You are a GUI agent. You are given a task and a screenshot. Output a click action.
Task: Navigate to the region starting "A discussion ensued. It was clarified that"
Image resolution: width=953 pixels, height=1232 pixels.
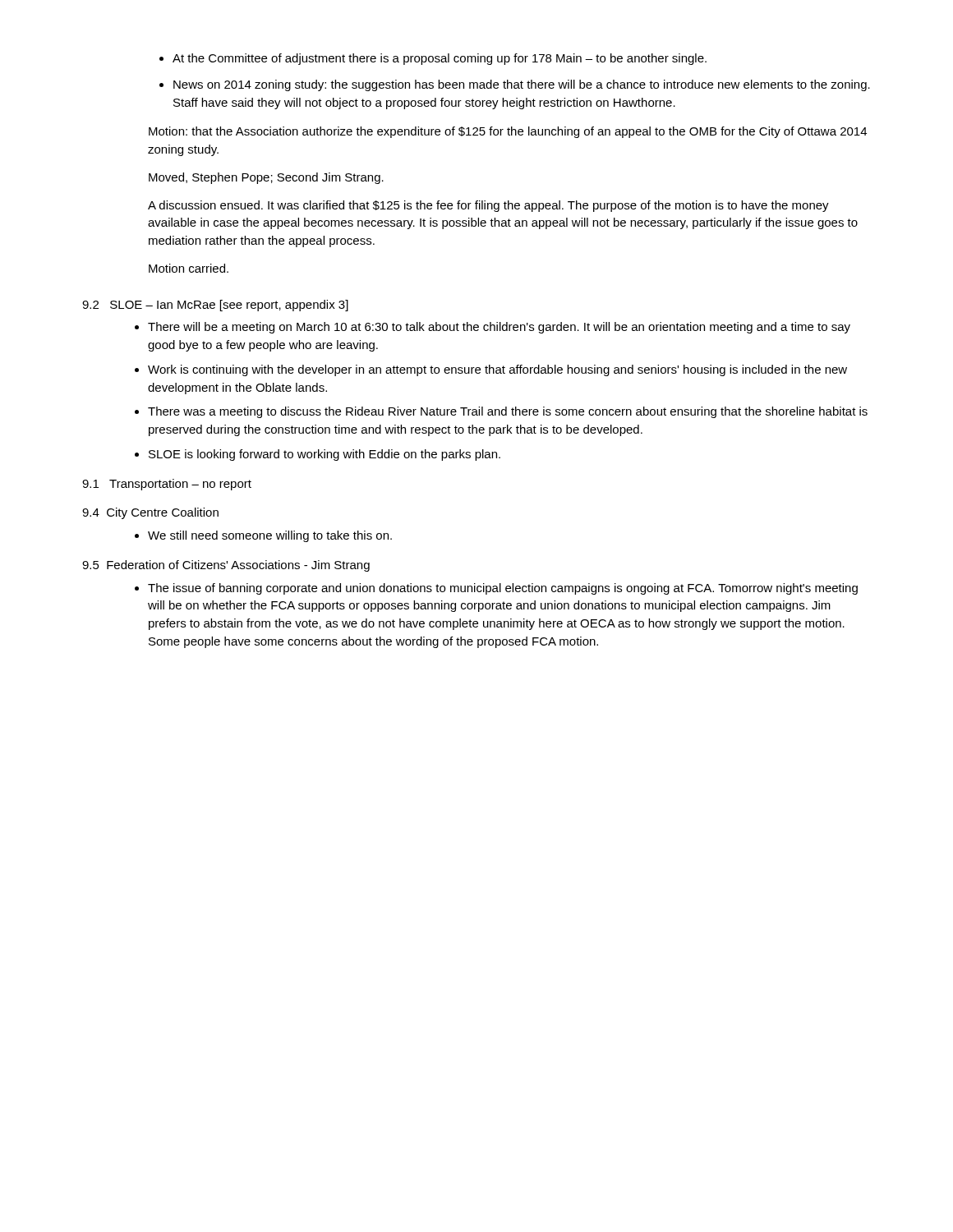coord(503,222)
